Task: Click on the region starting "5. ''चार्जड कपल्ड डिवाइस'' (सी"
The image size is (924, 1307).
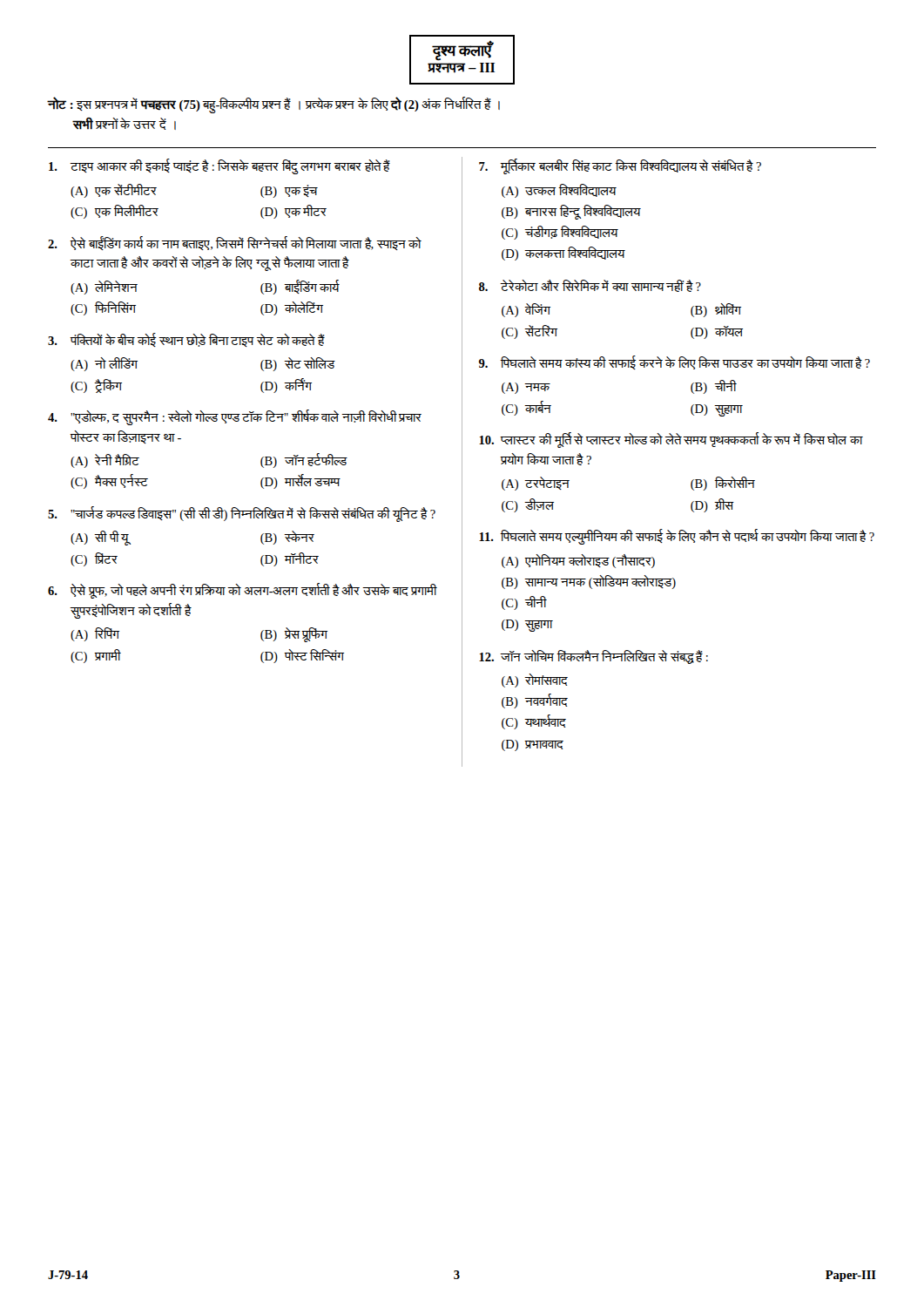Action: tap(242, 514)
